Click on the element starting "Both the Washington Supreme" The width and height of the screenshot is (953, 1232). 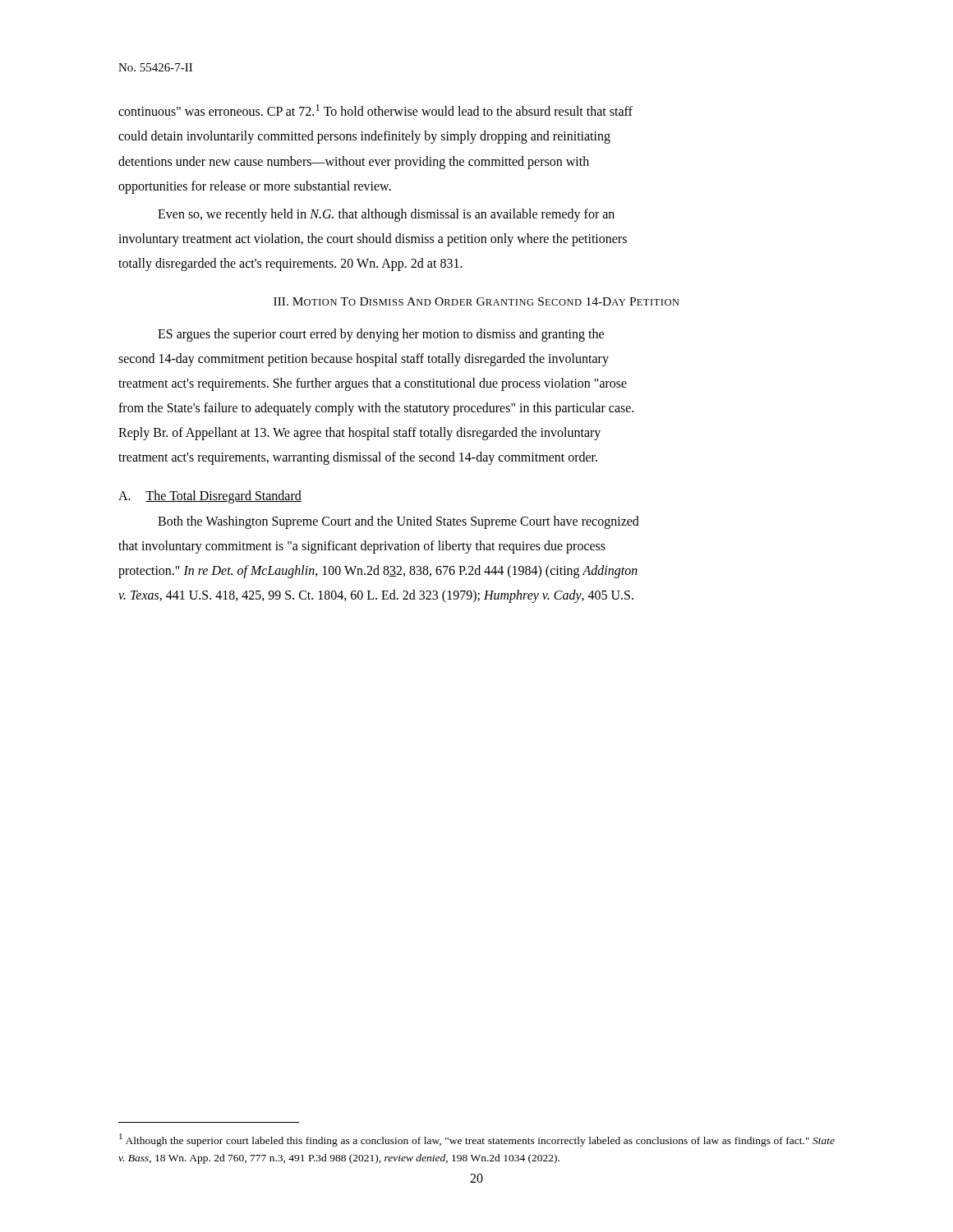click(476, 559)
